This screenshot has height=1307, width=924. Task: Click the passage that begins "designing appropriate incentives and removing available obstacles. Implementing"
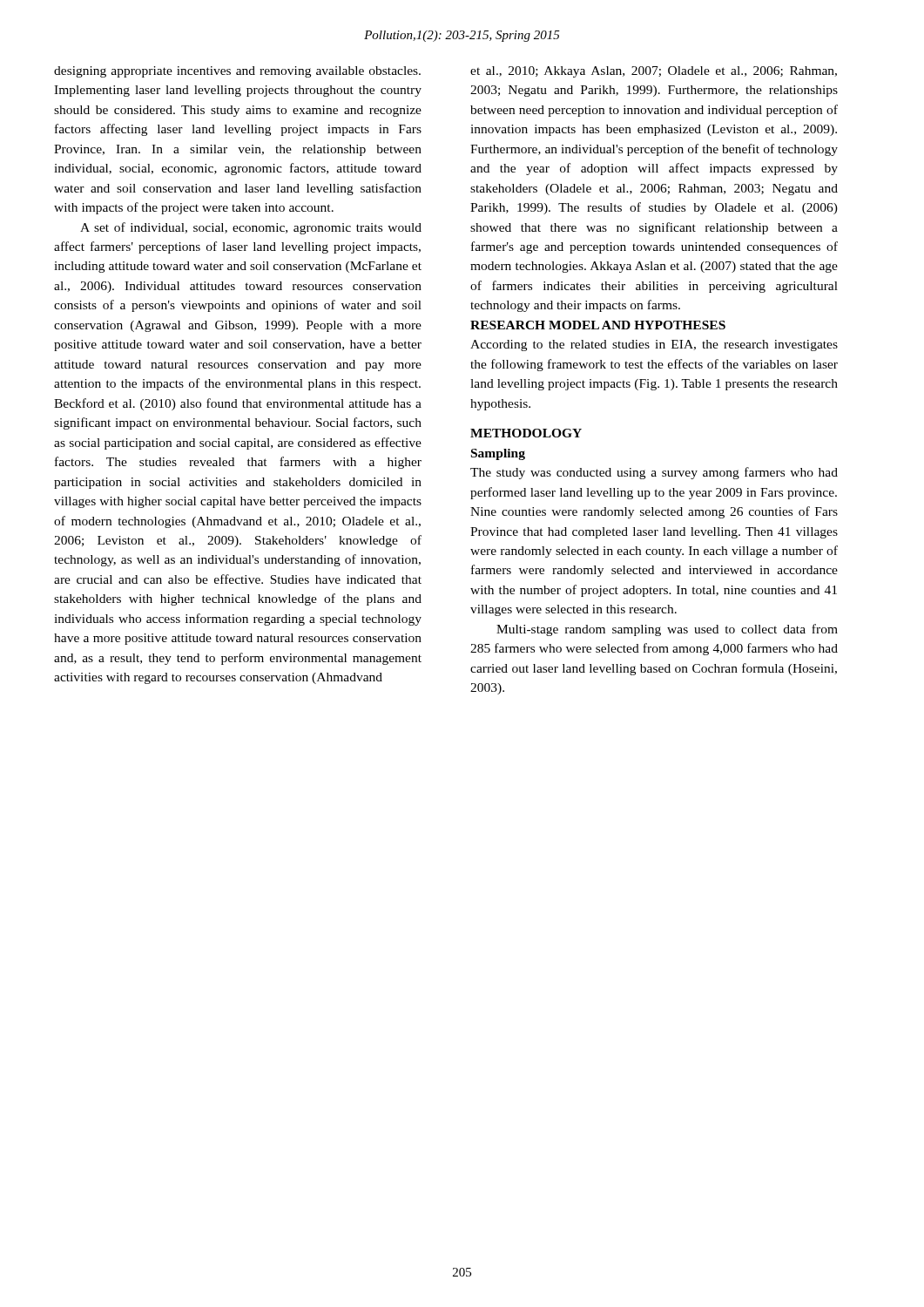click(238, 139)
